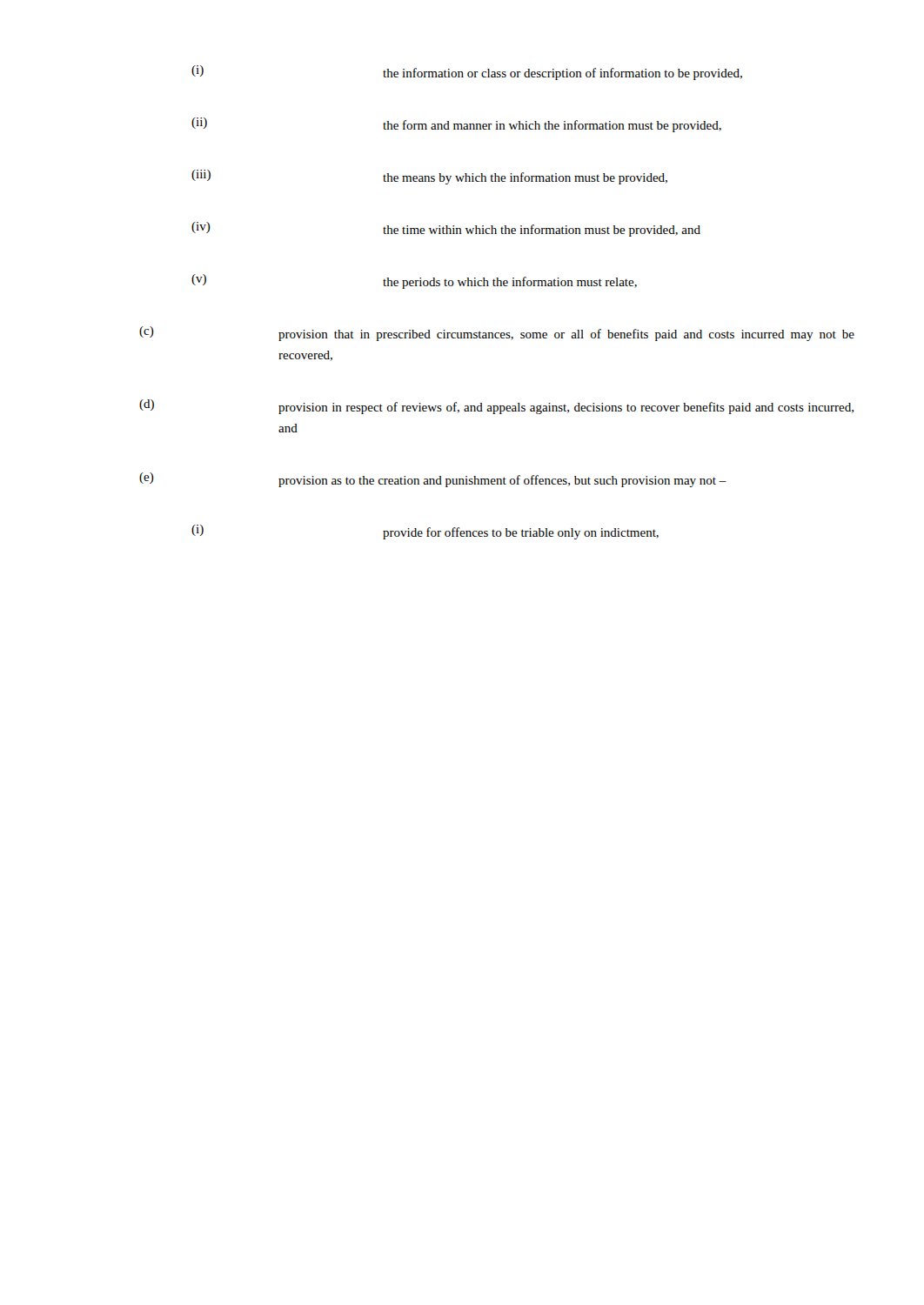The image size is (924, 1305).
Task: Select the list item that says "(i) provide for offences"
Action: click(471, 532)
